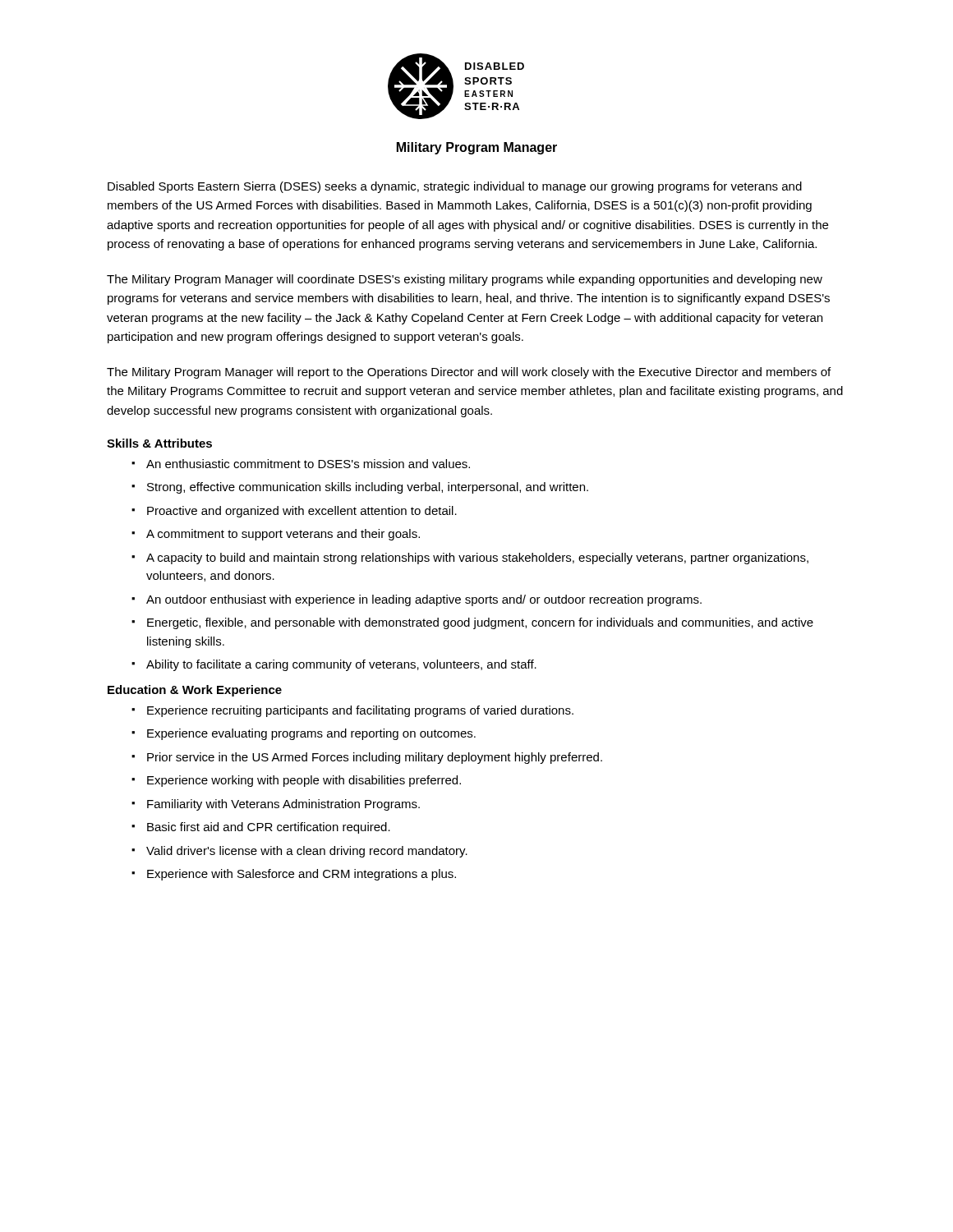Point to the text starting "A capacity to build and maintain strong"
The image size is (953, 1232).
(478, 566)
